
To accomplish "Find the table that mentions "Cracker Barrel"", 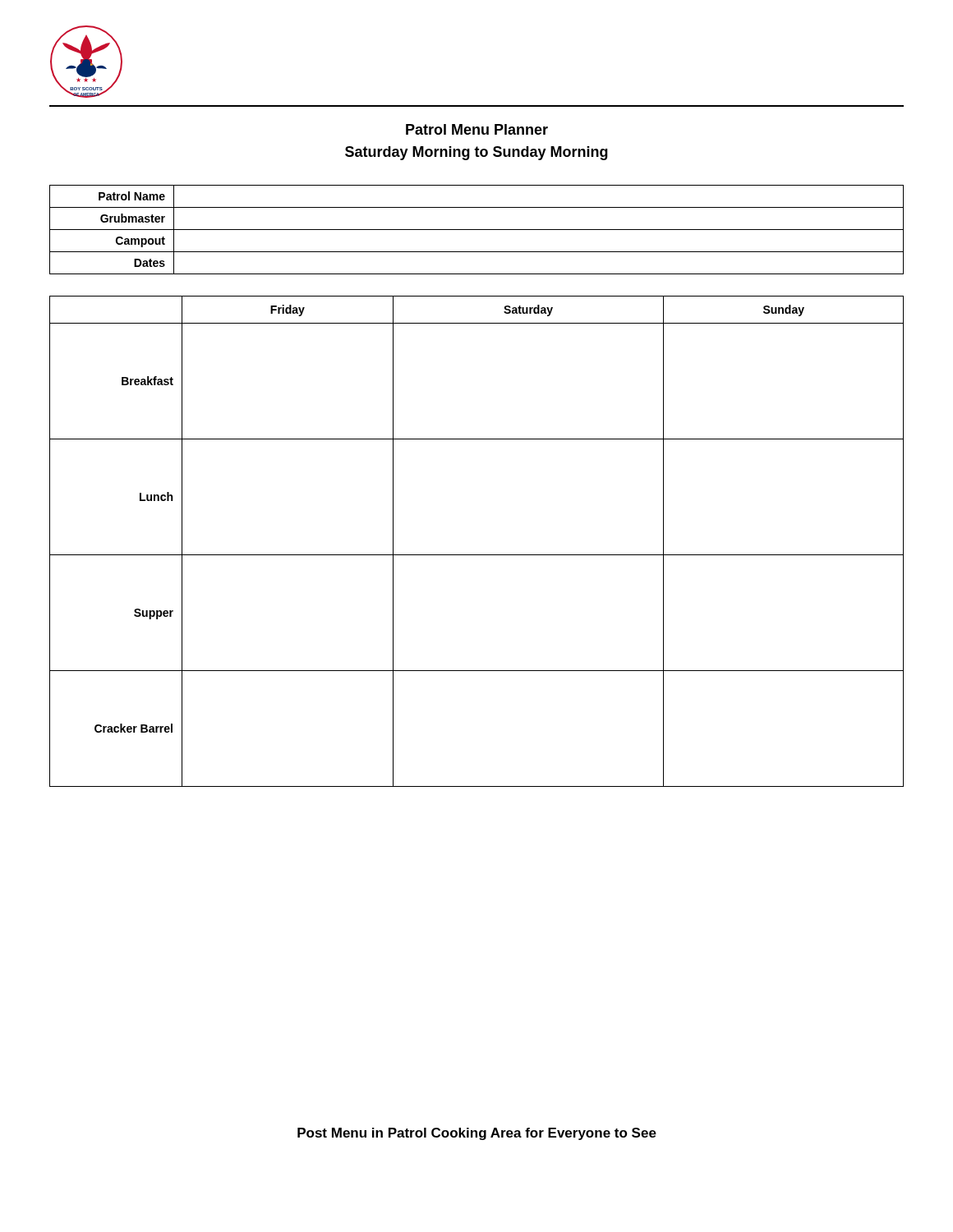I will 476,541.
